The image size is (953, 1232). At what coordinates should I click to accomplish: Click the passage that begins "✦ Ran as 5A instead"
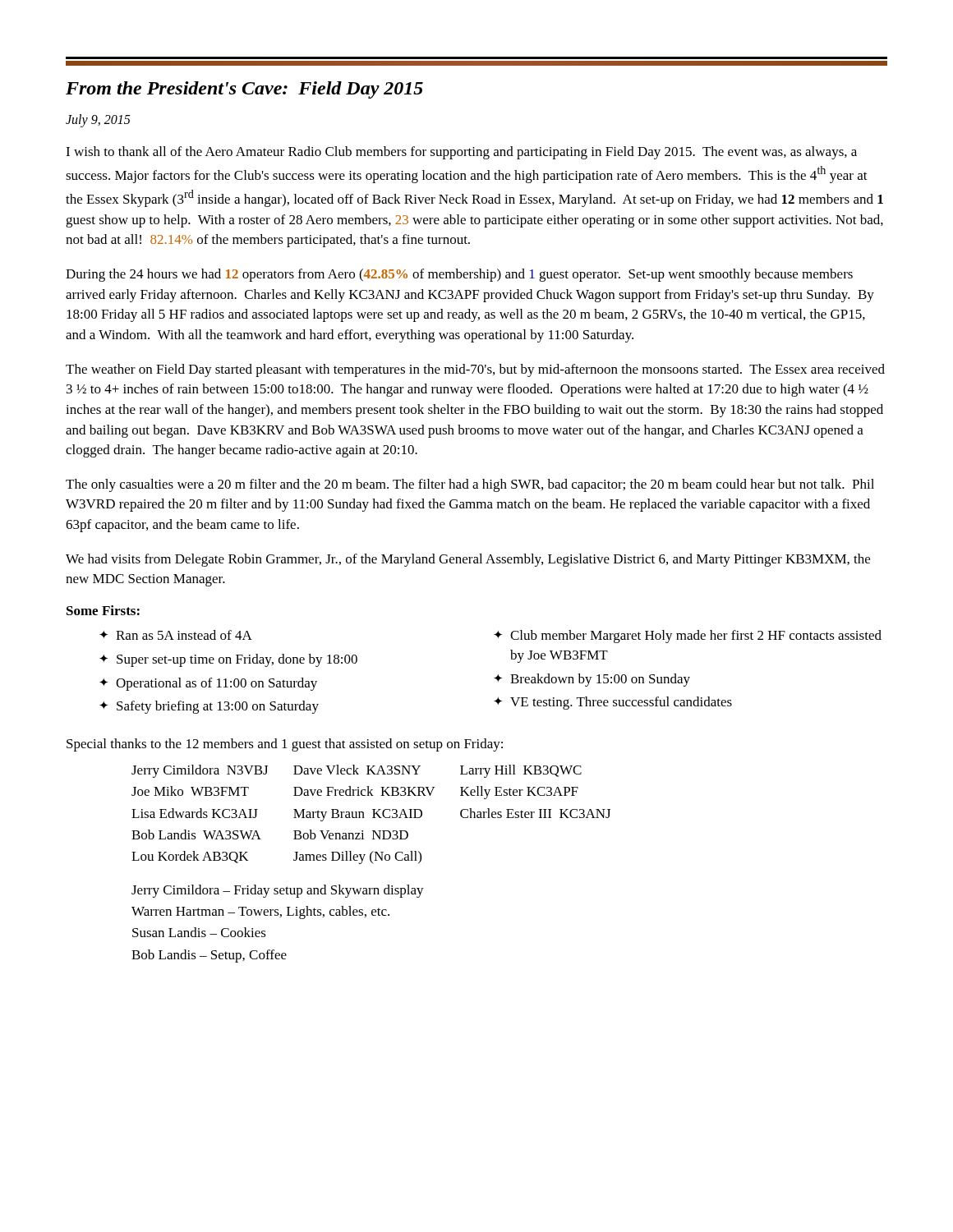(175, 636)
